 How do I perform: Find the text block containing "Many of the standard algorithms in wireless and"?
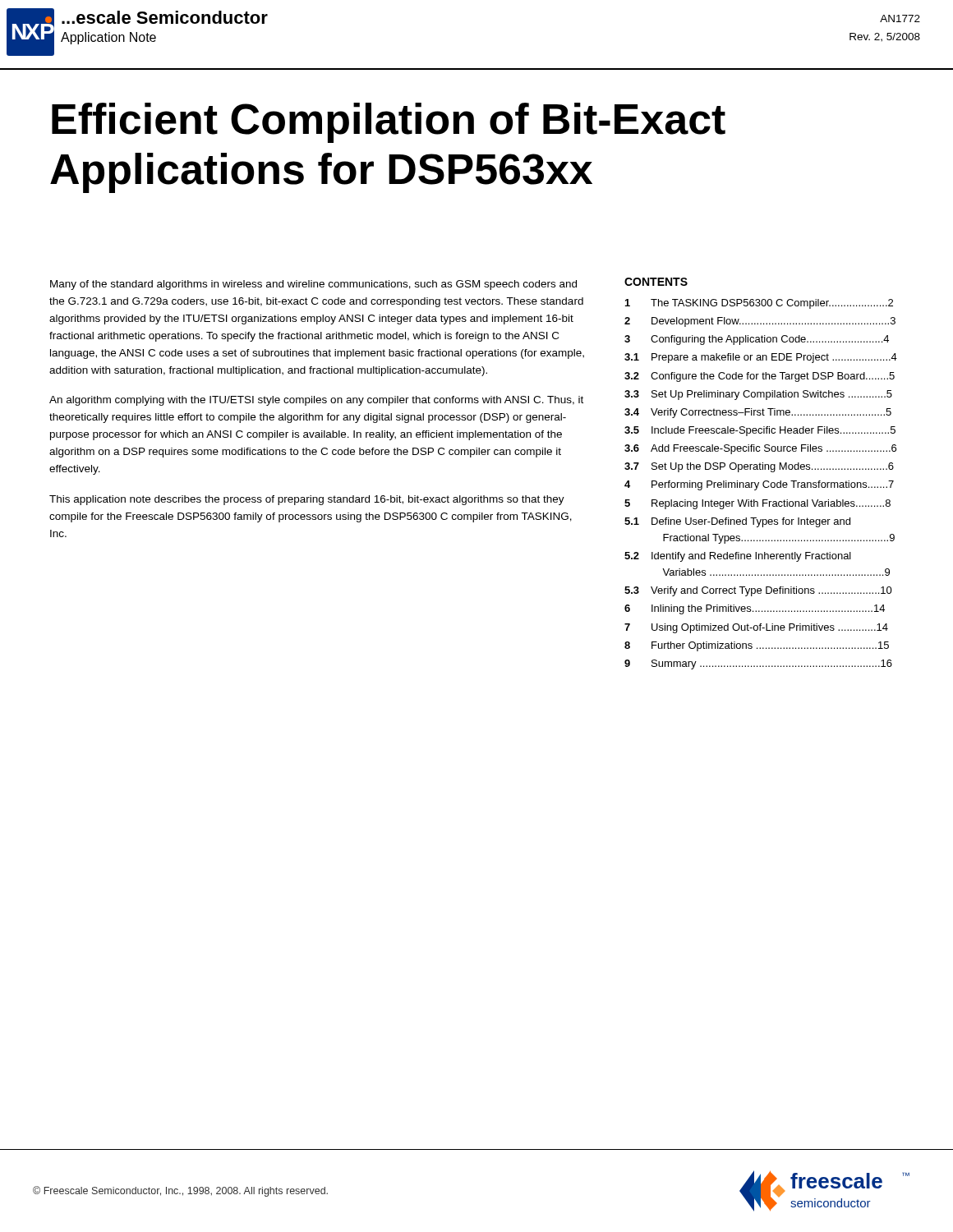click(x=319, y=408)
